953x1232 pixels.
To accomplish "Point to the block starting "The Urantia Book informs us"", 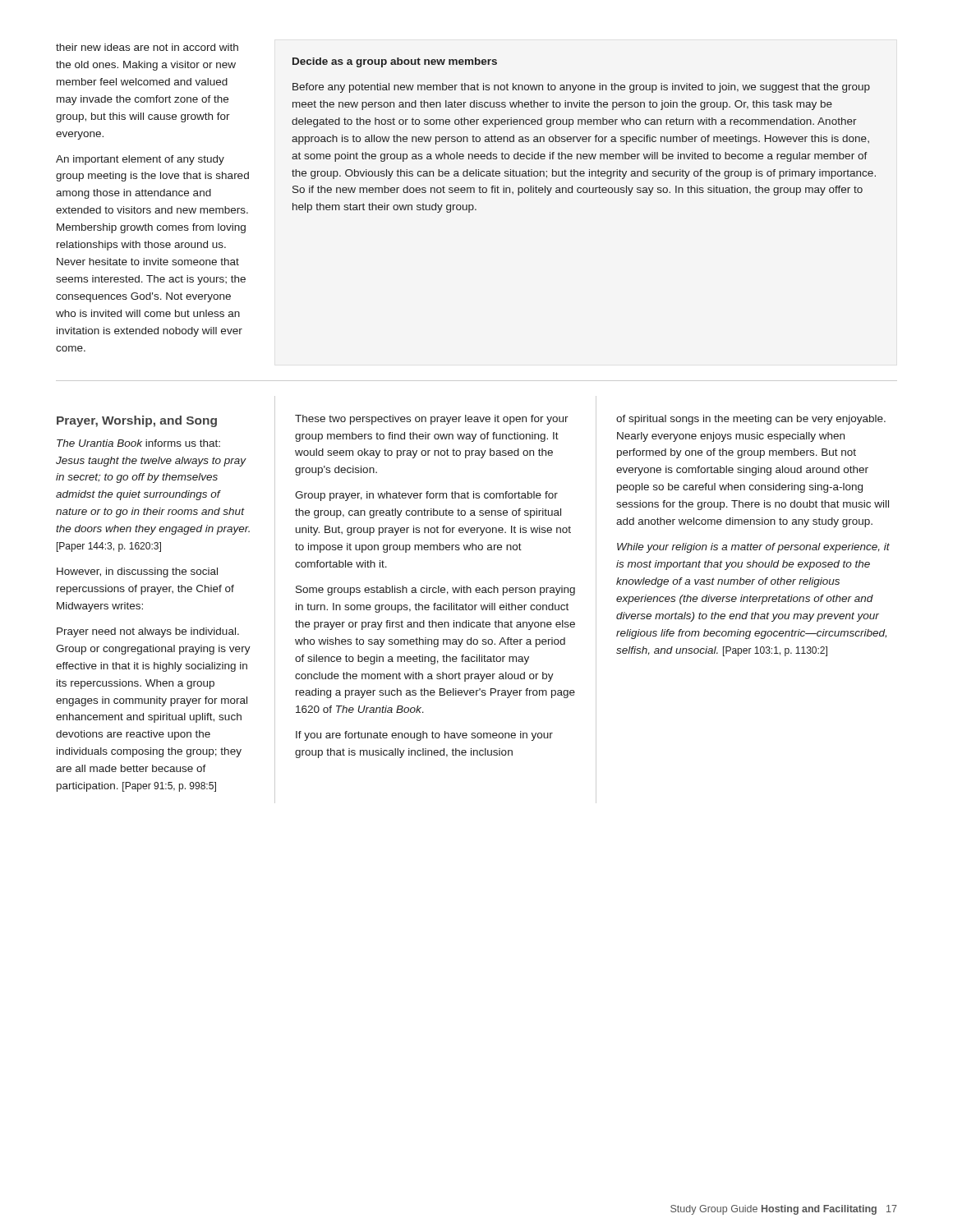I will click(138, 443).
